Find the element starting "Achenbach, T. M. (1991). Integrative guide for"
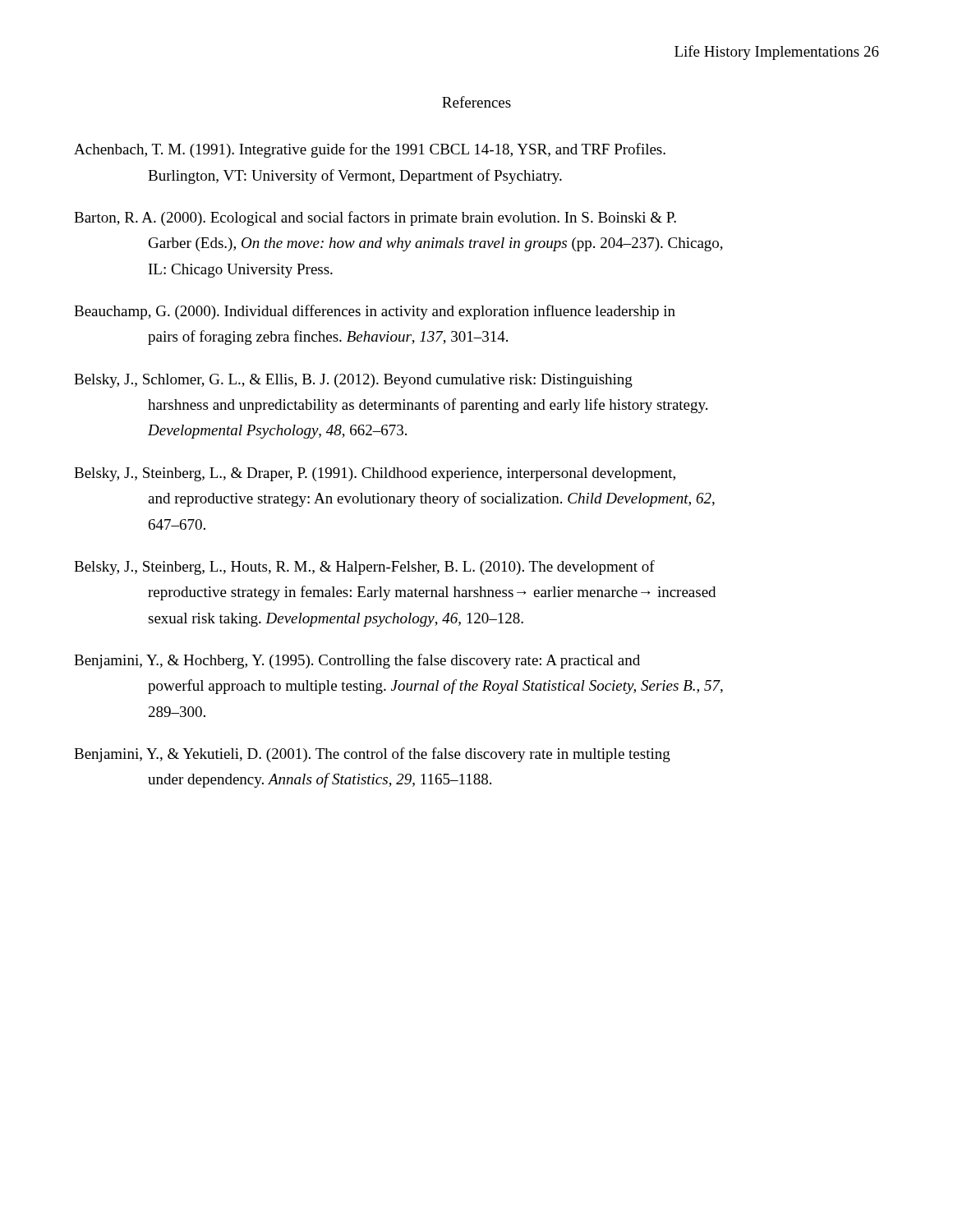The image size is (953, 1232). (370, 164)
